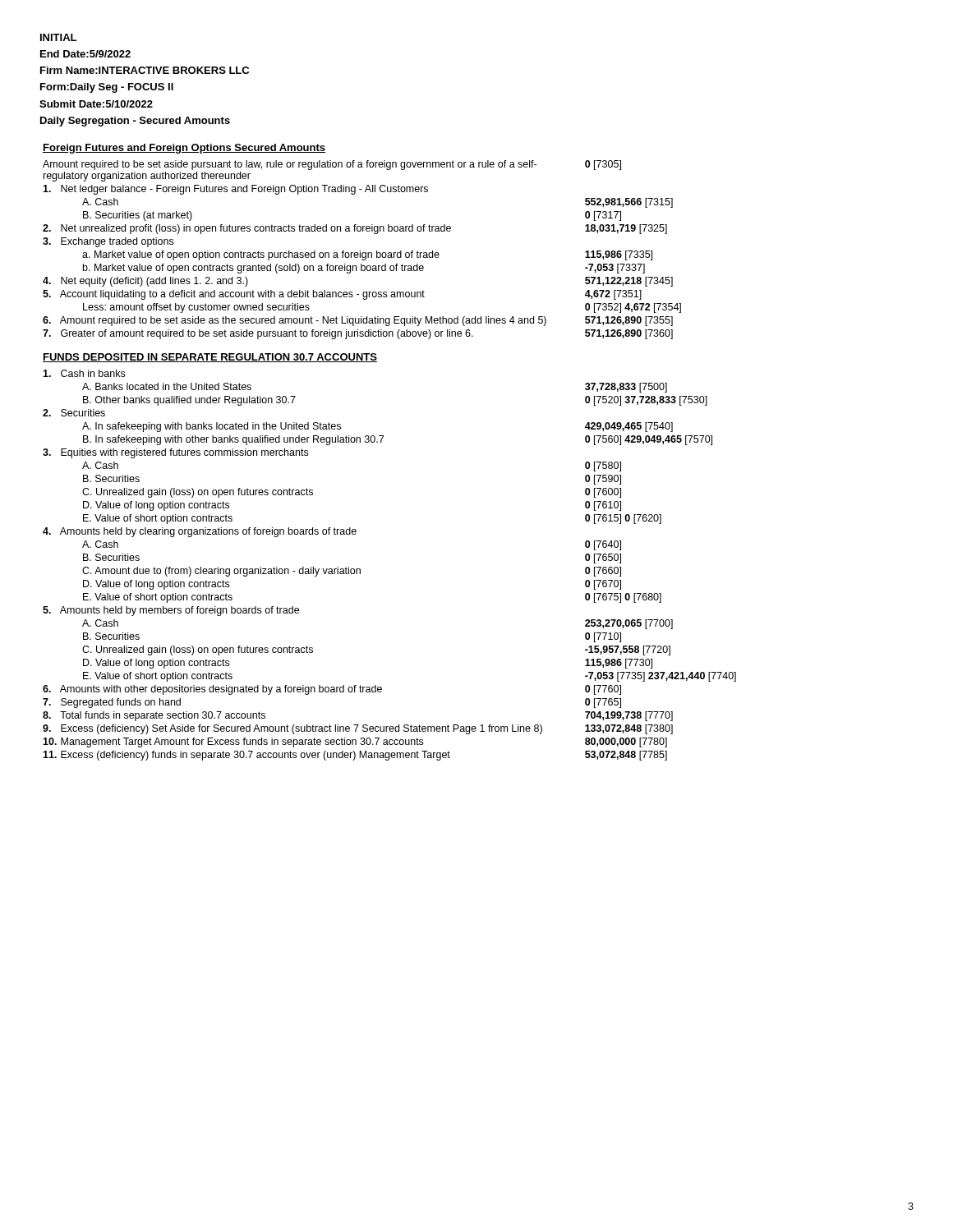Viewport: 953px width, 1232px height.
Task: Select the element starting "Equities with registered futures commission merchants"
Action: pos(176,452)
